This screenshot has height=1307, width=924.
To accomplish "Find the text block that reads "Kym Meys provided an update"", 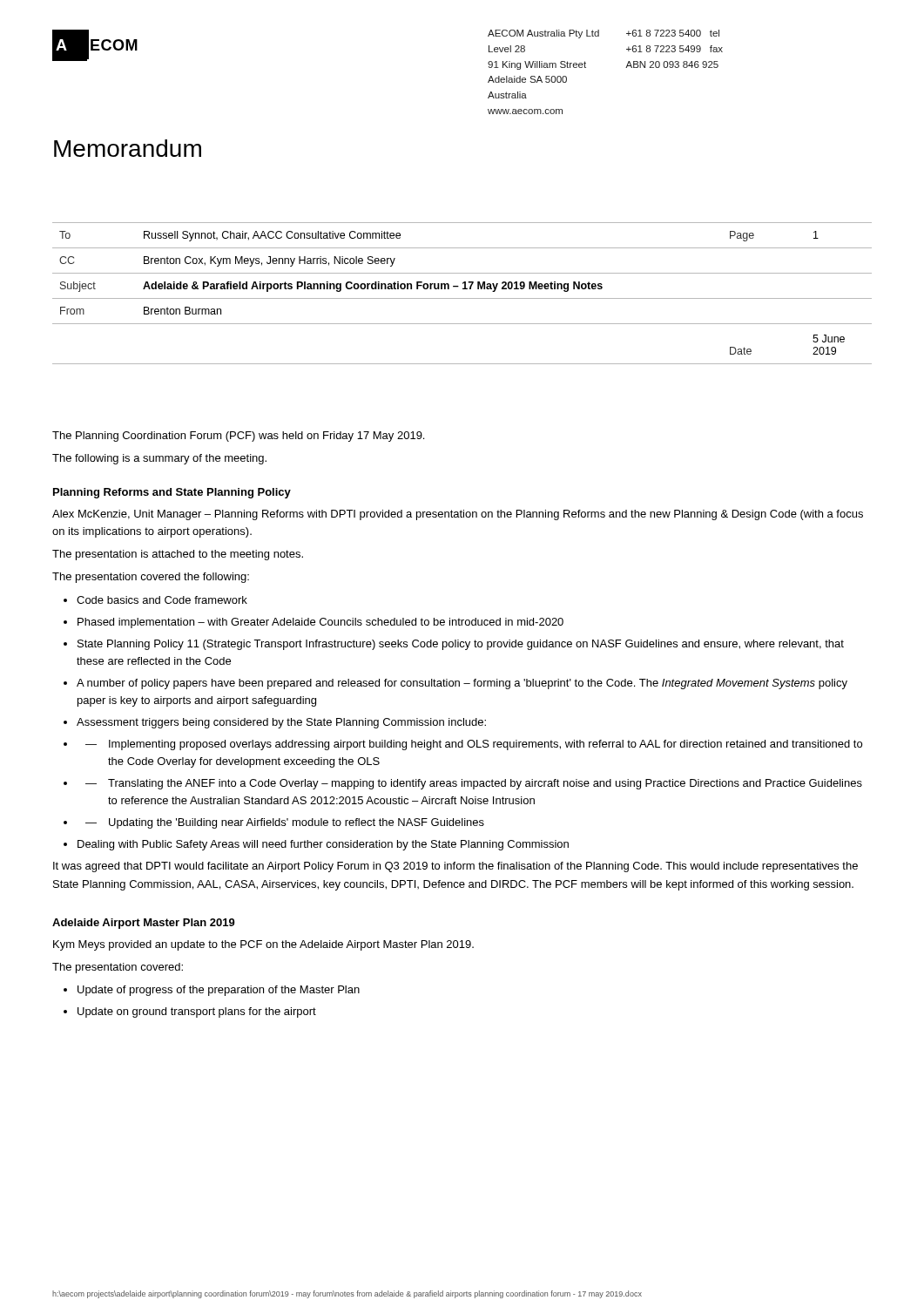I will tap(263, 944).
